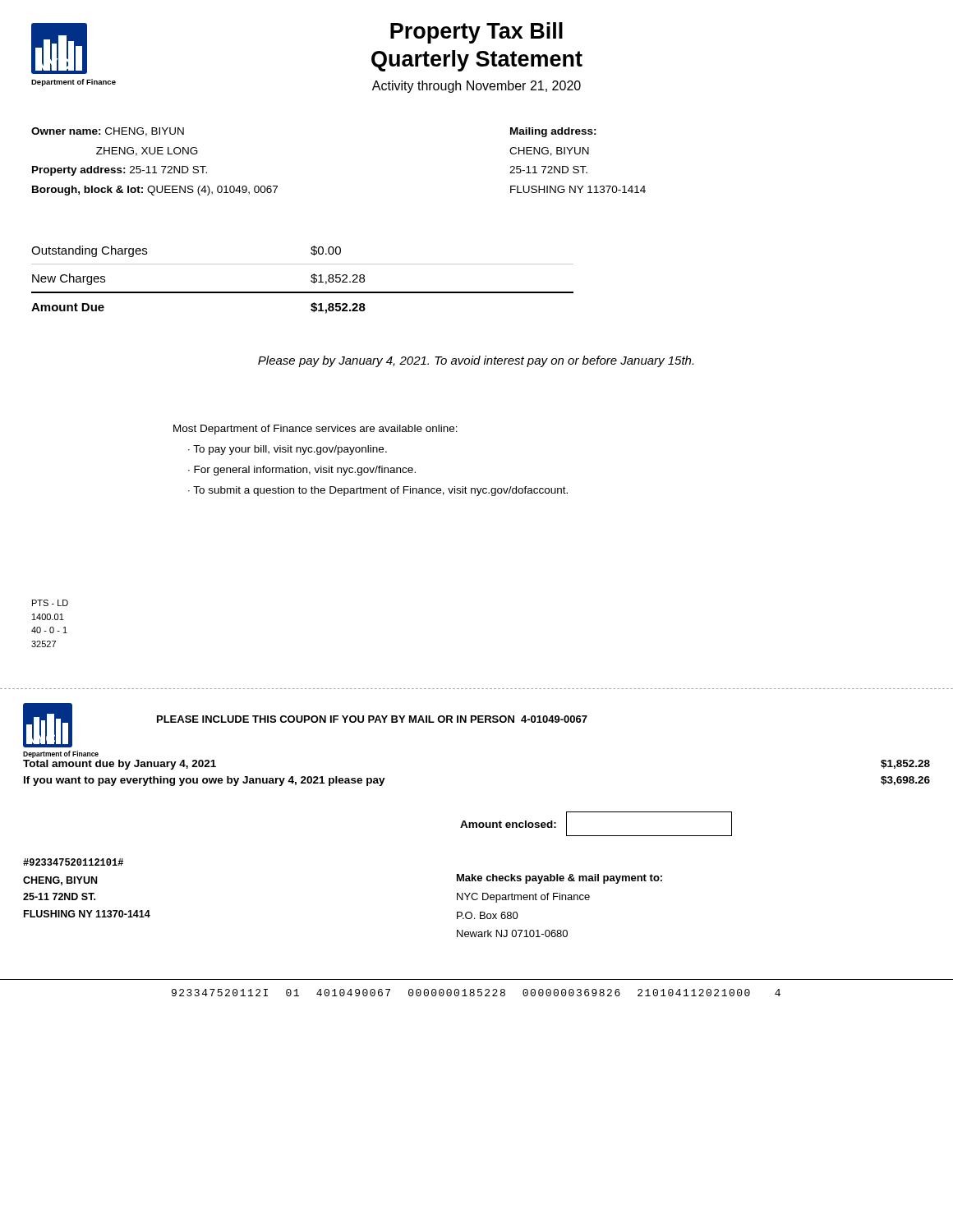Point to the text starting "Please pay by January 4, 2021."

476,360
